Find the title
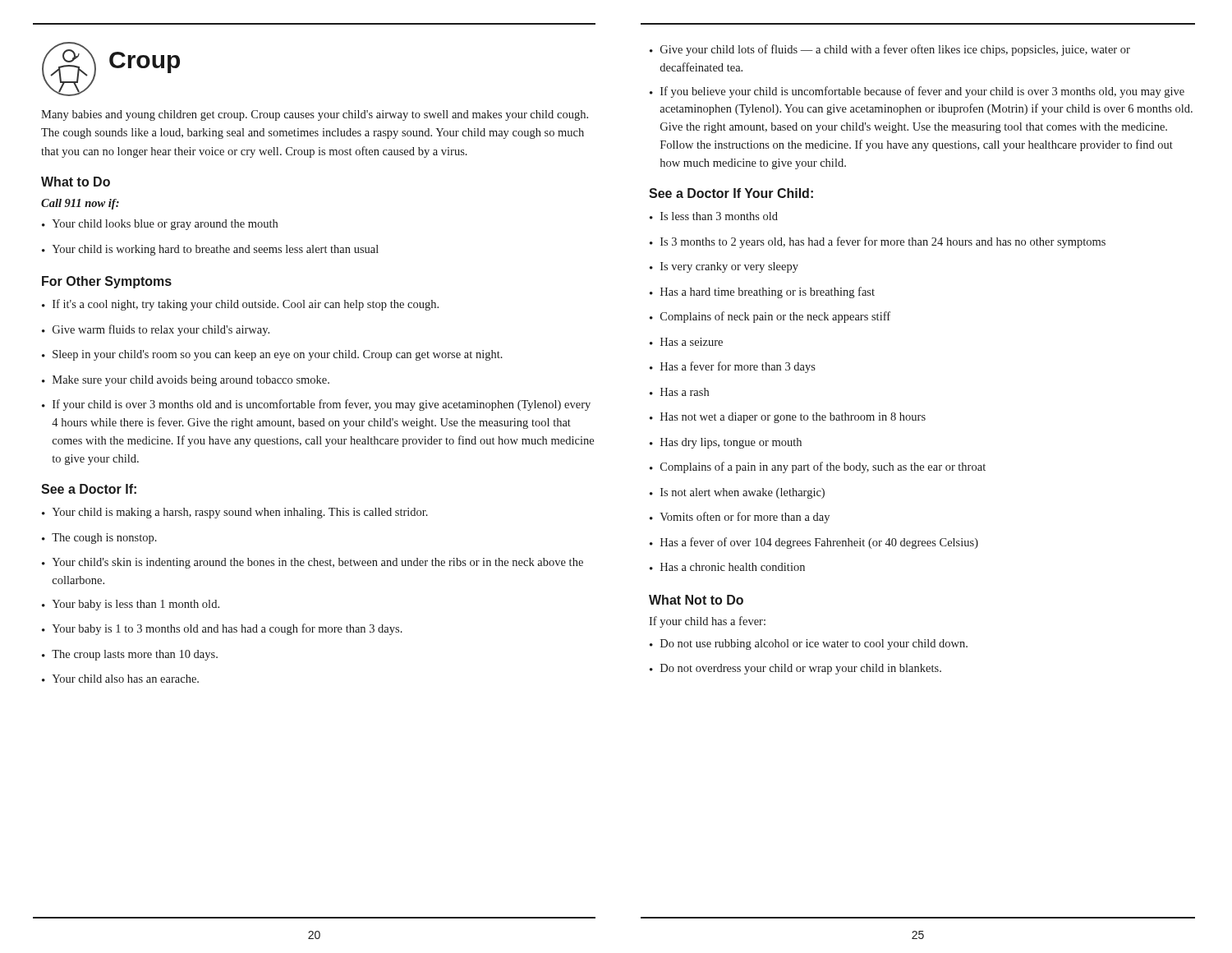 pos(145,60)
